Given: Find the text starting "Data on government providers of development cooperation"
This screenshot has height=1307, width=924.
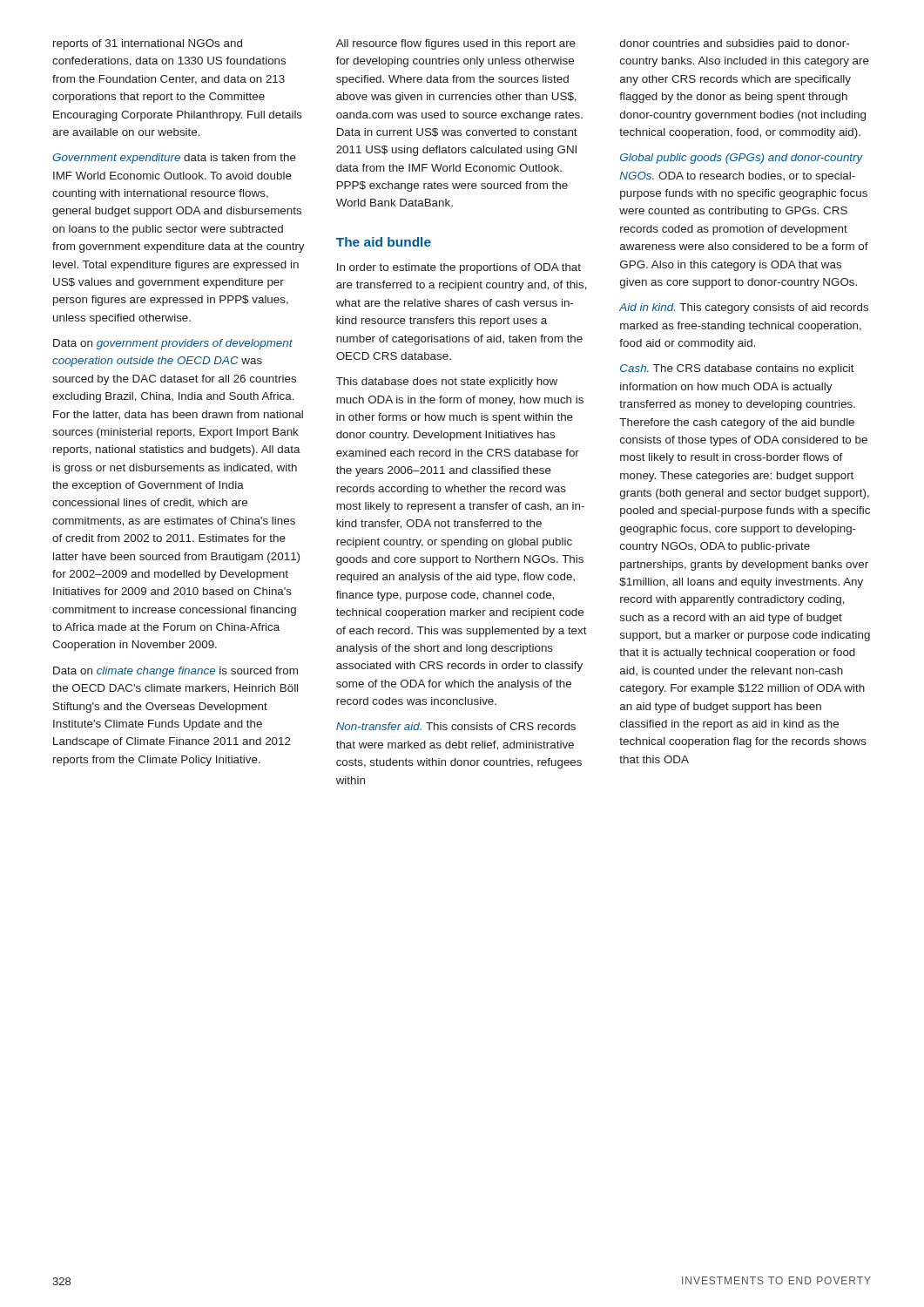Looking at the screenshot, I should (178, 494).
